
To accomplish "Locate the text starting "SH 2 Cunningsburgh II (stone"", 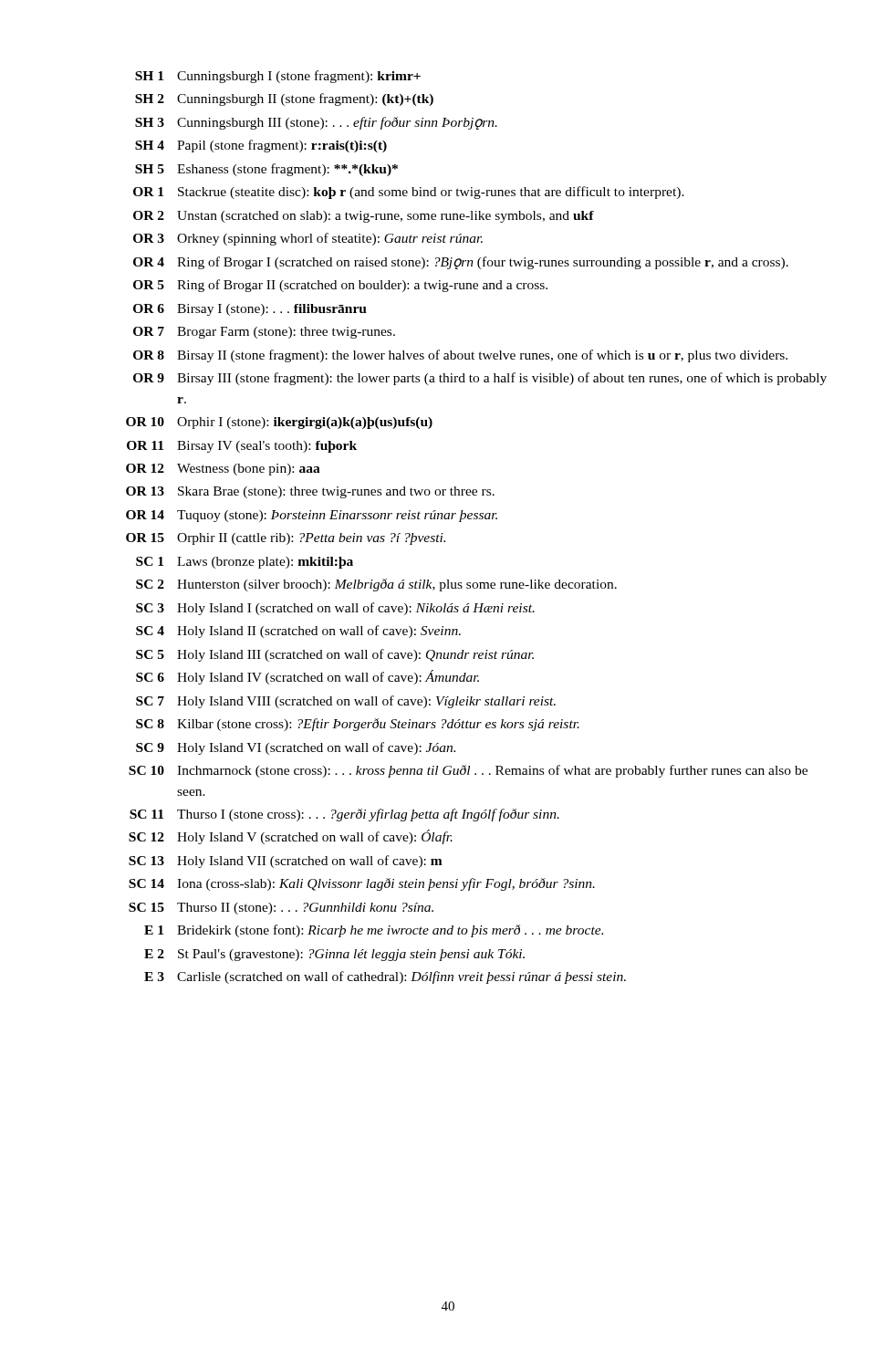I will click(x=284, y=99).
